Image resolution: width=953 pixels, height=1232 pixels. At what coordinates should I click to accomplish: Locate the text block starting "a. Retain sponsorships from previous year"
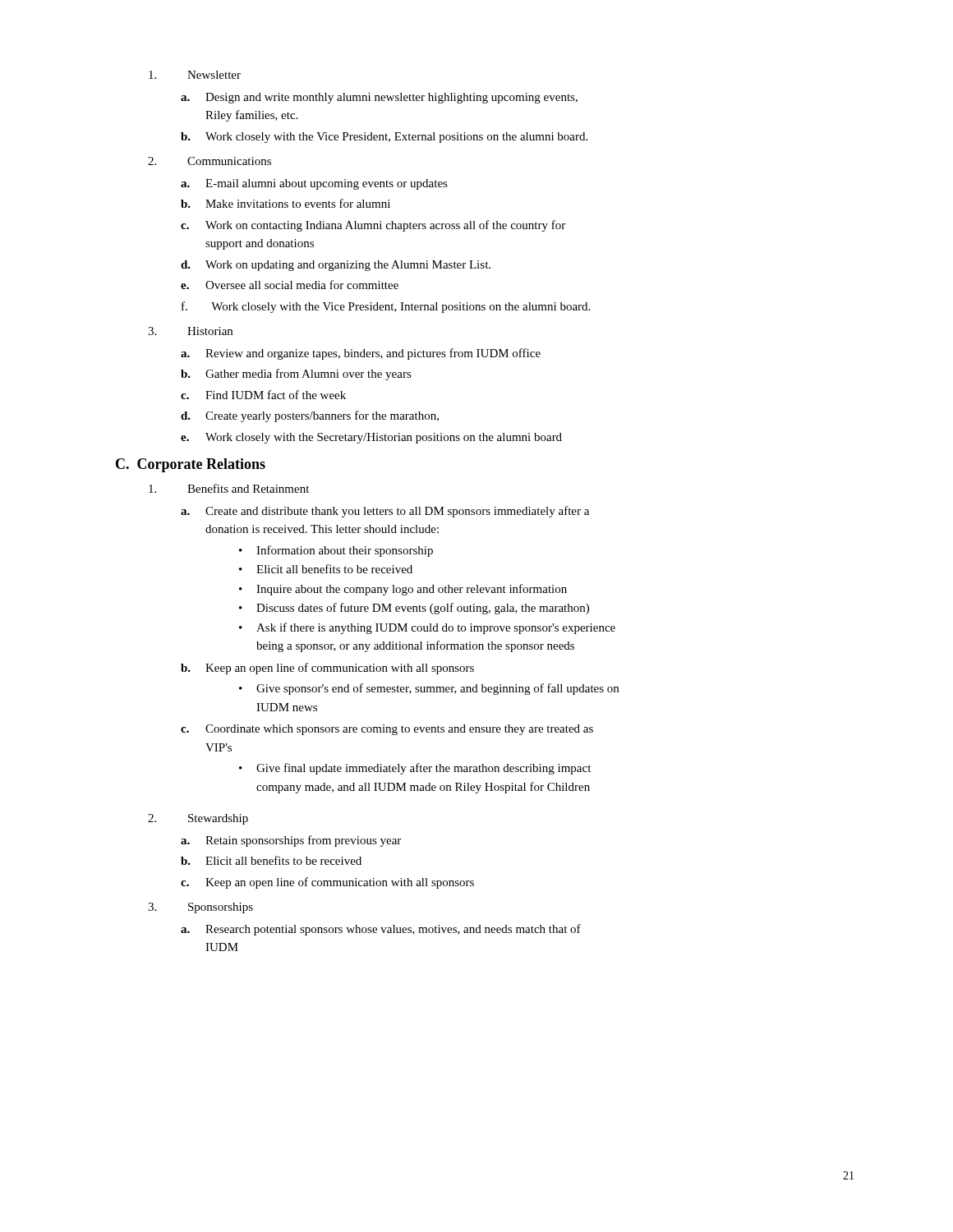291,840
